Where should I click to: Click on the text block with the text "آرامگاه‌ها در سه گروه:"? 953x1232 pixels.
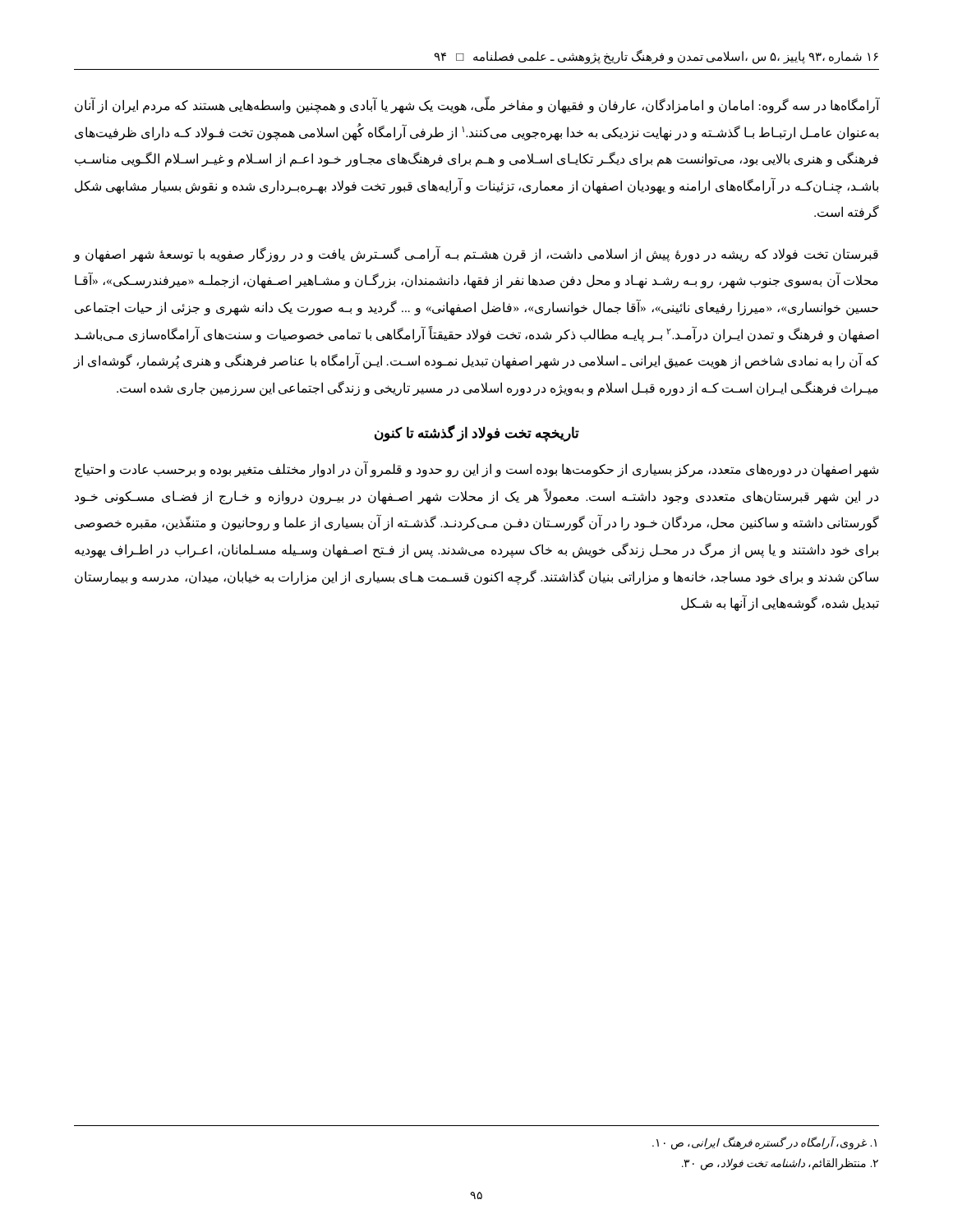(476, 159)
